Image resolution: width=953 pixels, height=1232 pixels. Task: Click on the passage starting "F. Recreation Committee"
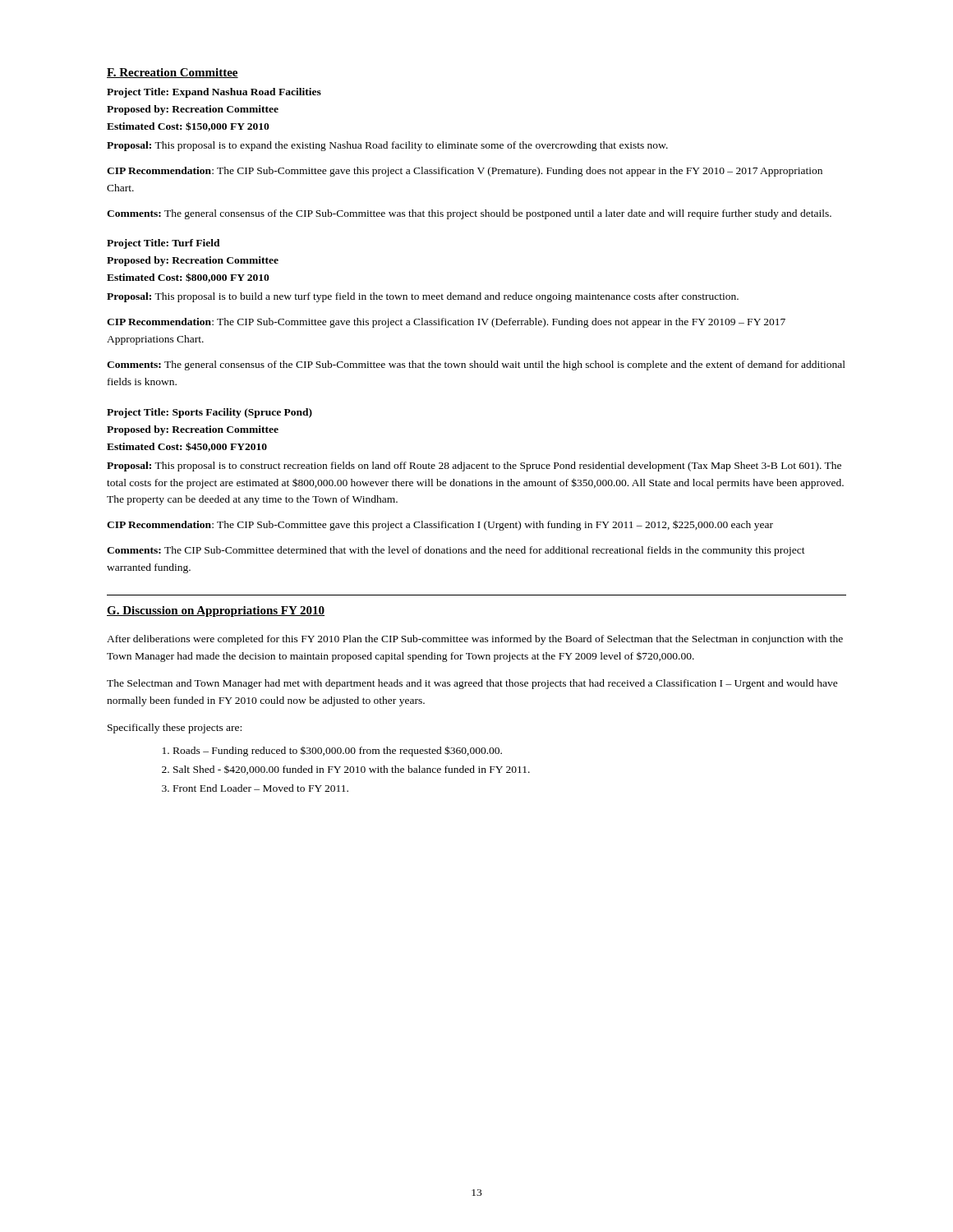click(x=172, y=72)
